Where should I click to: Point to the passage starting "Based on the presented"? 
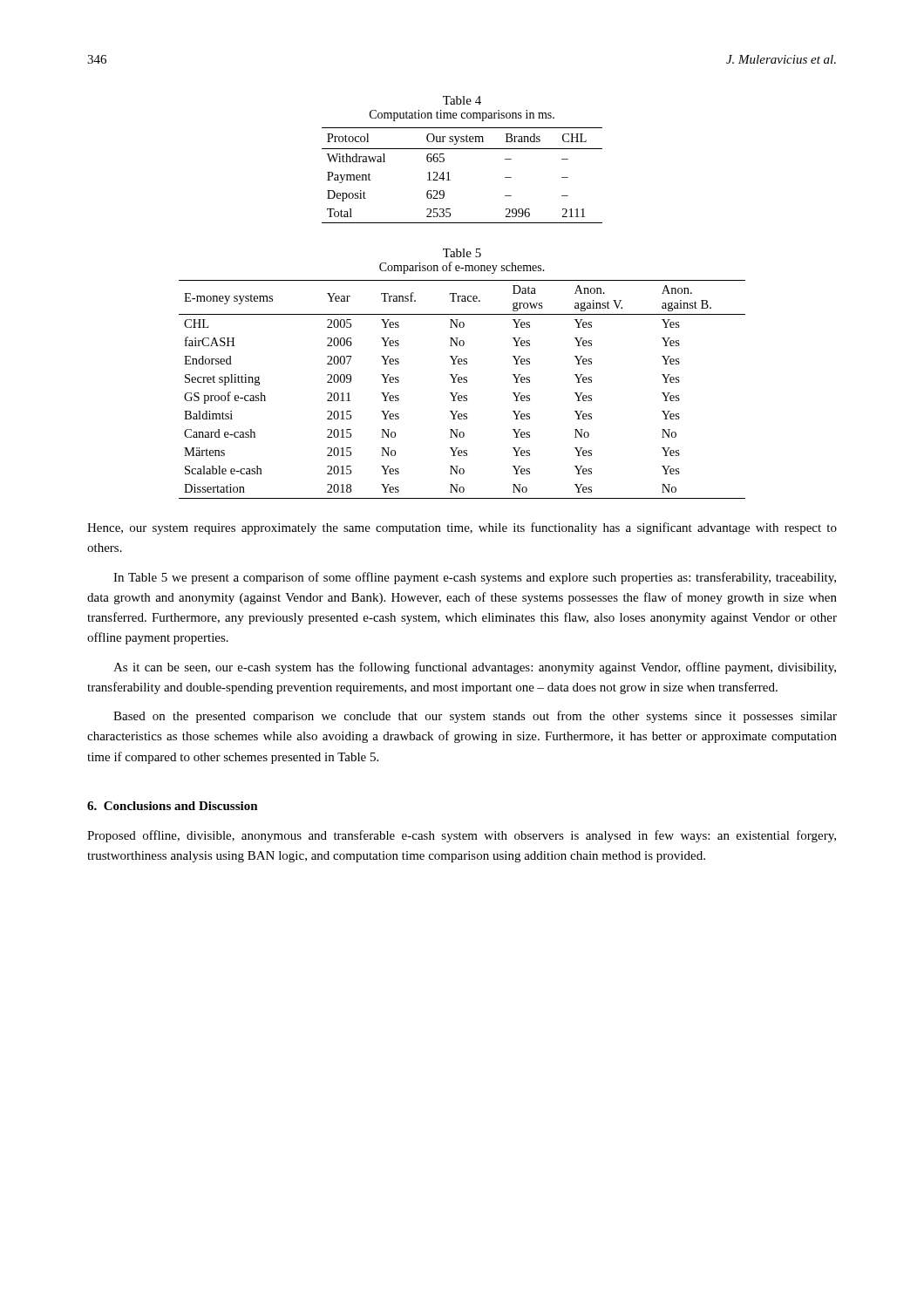pyautogui.click(x=462, y=736)
